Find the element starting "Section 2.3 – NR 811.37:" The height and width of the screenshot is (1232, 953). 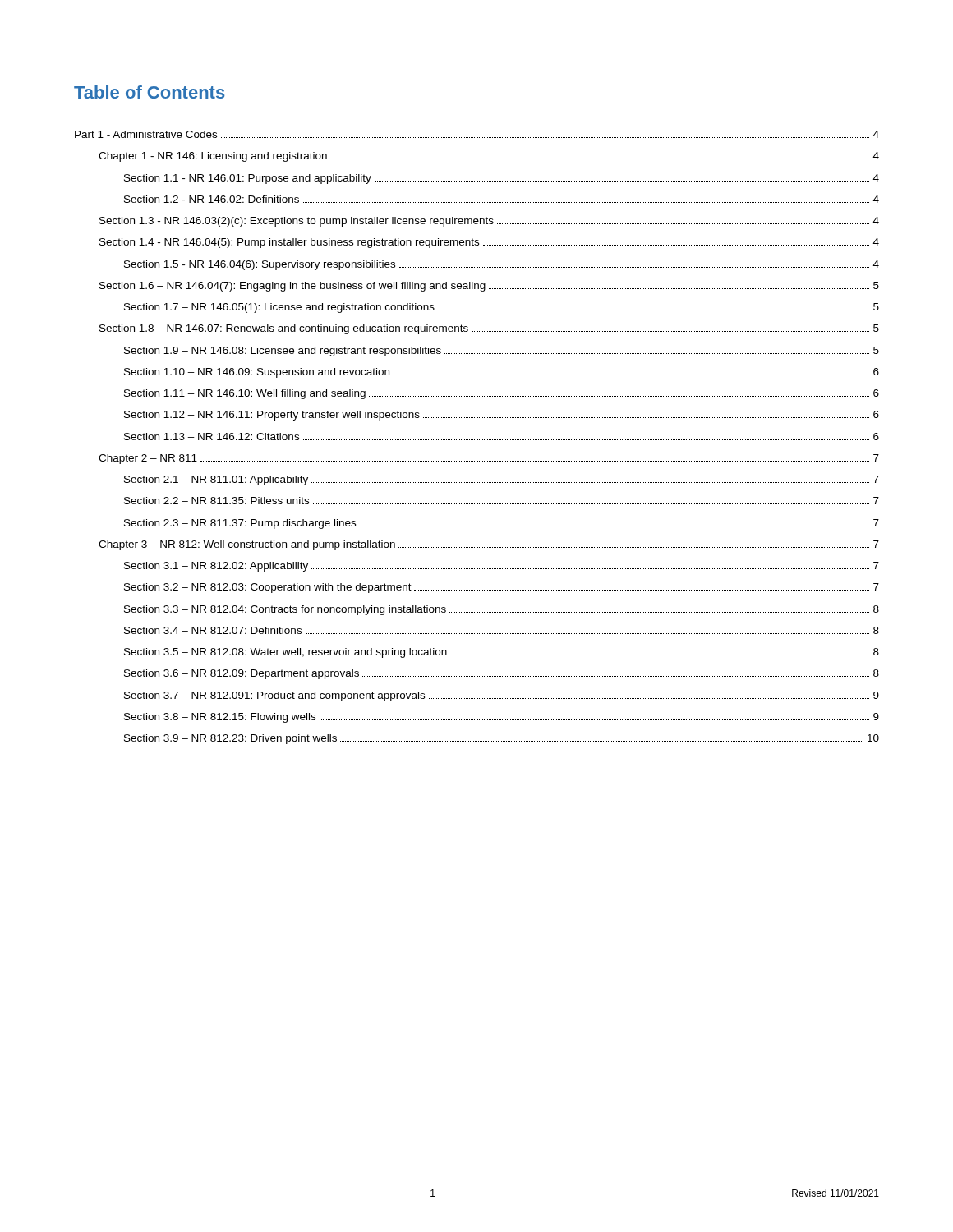pyautogui.click(x=501, y=523)
